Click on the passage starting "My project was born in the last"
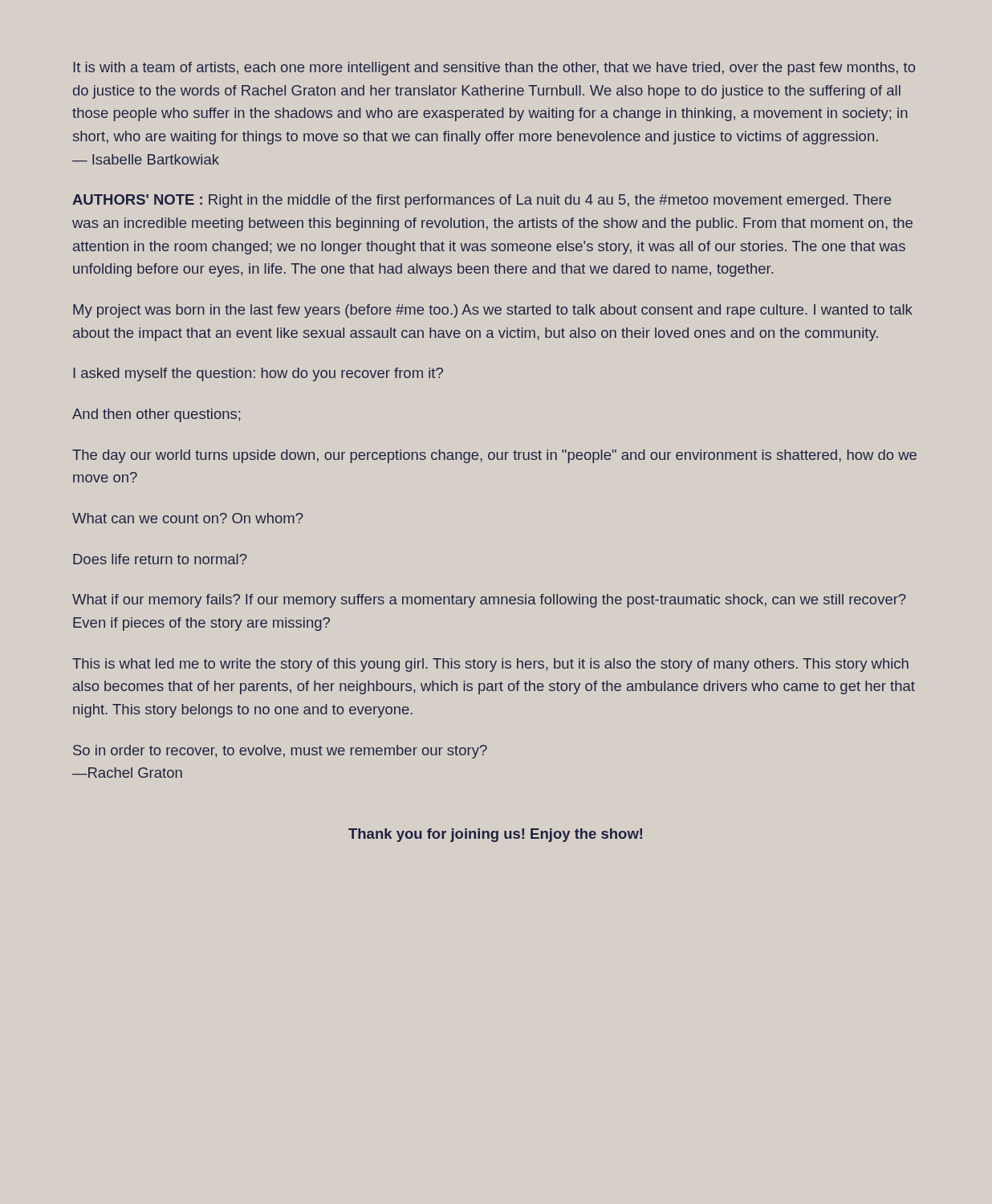Viewport: 992px width, 1204px height. point(492,321)
